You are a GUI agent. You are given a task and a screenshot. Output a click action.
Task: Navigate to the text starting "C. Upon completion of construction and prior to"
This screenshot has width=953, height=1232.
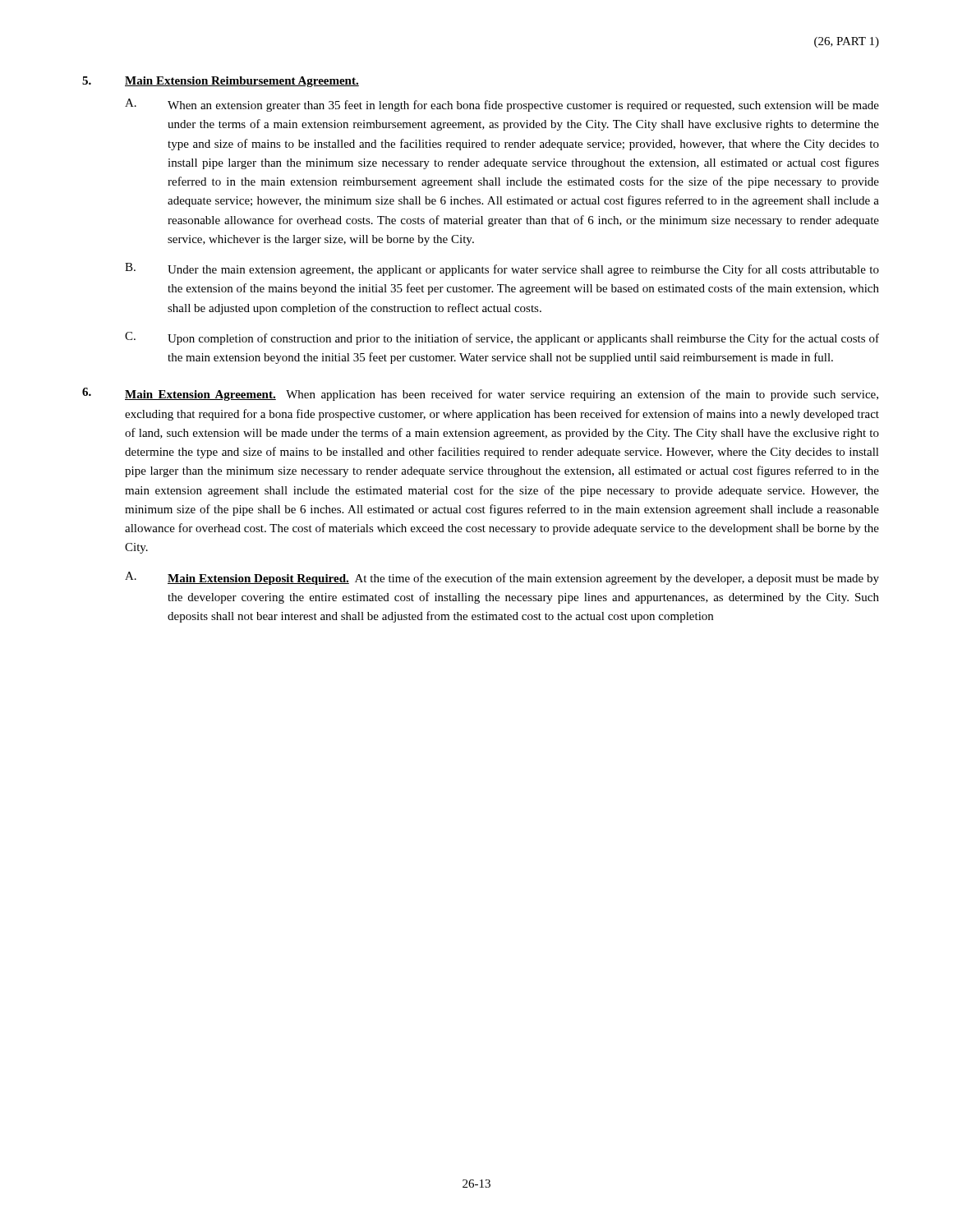click(502, 348)
